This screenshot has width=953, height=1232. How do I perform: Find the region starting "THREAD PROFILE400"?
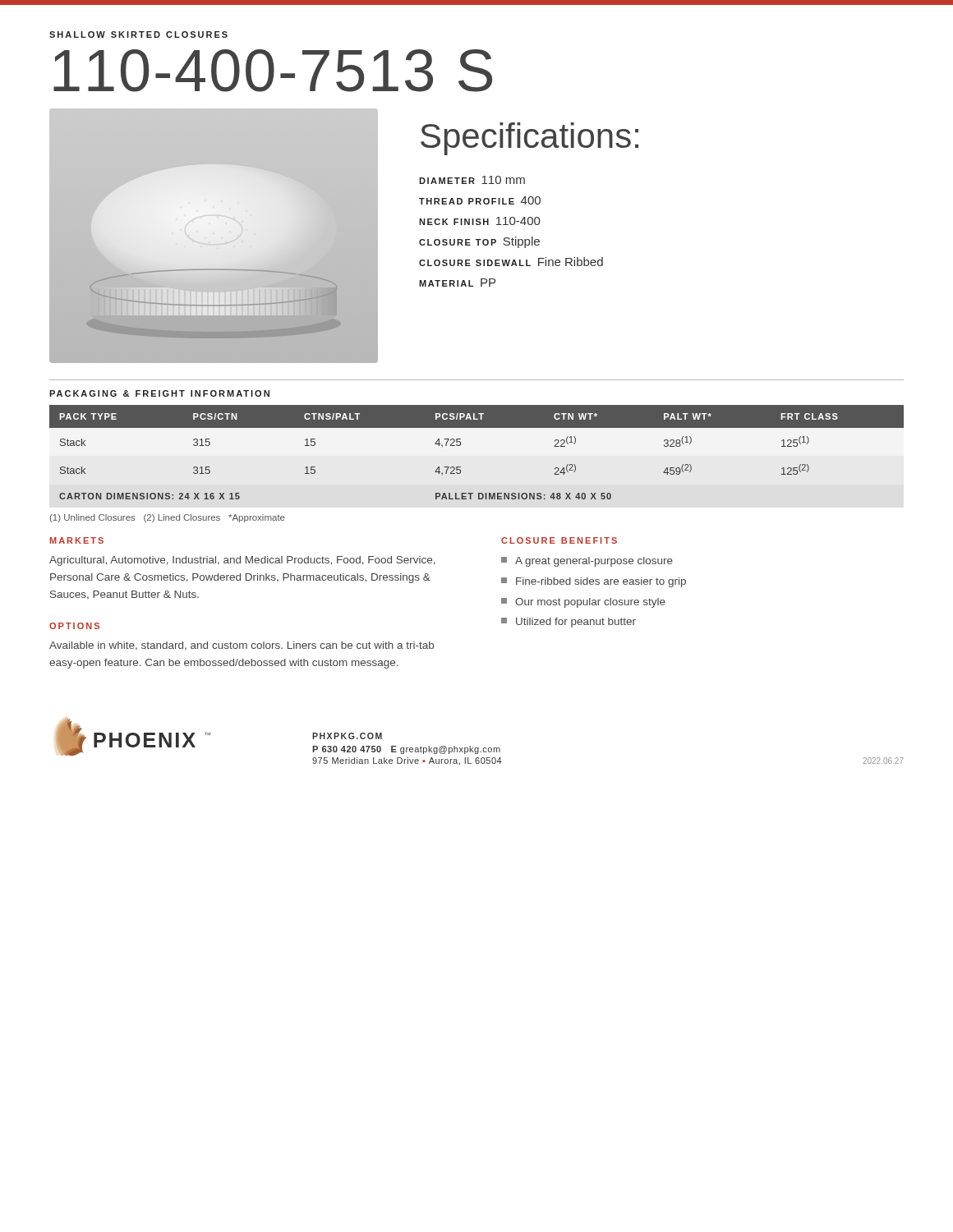point(480,200)
